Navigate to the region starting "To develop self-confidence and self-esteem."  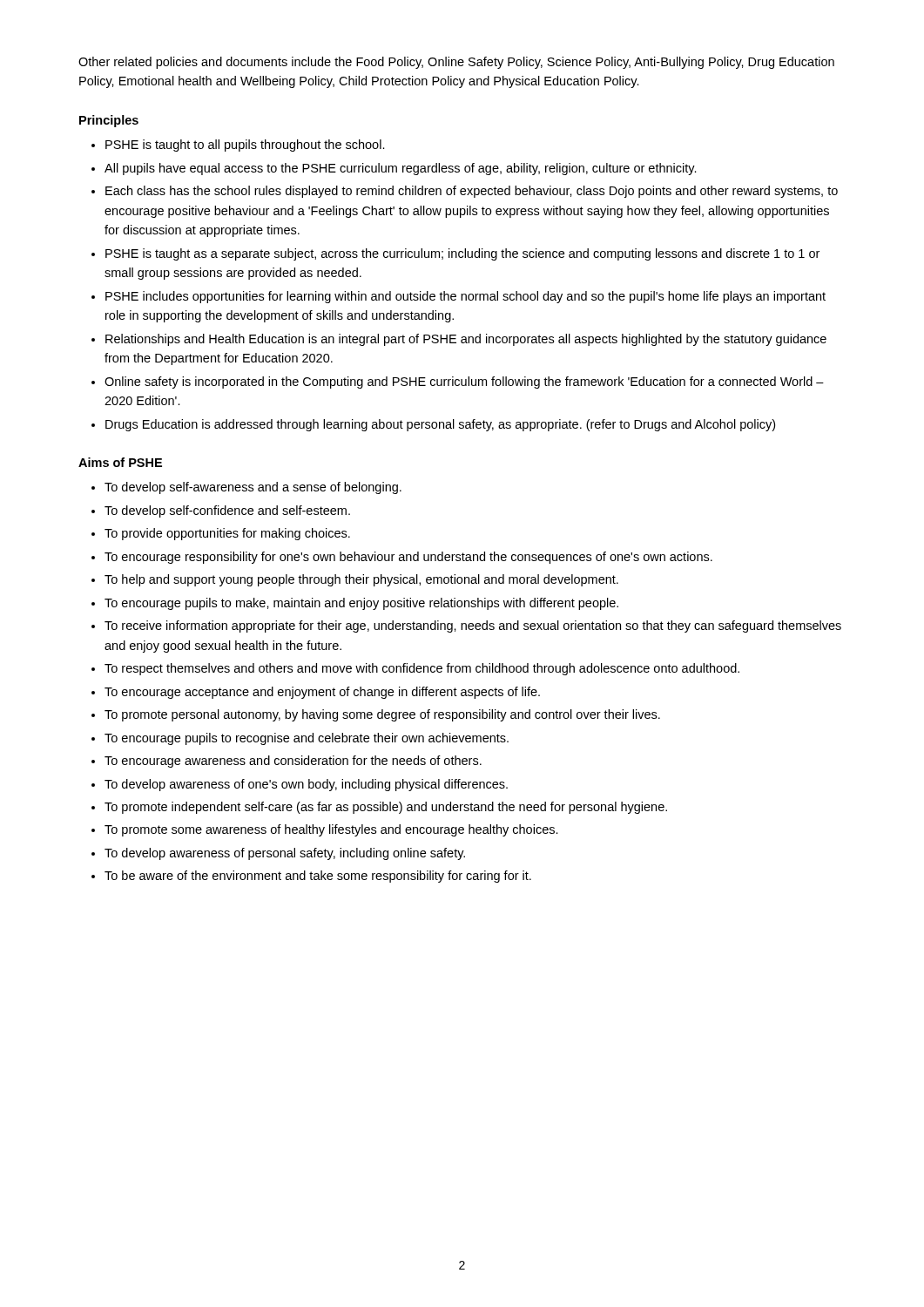pyautogui.click(x=228, y=511)
